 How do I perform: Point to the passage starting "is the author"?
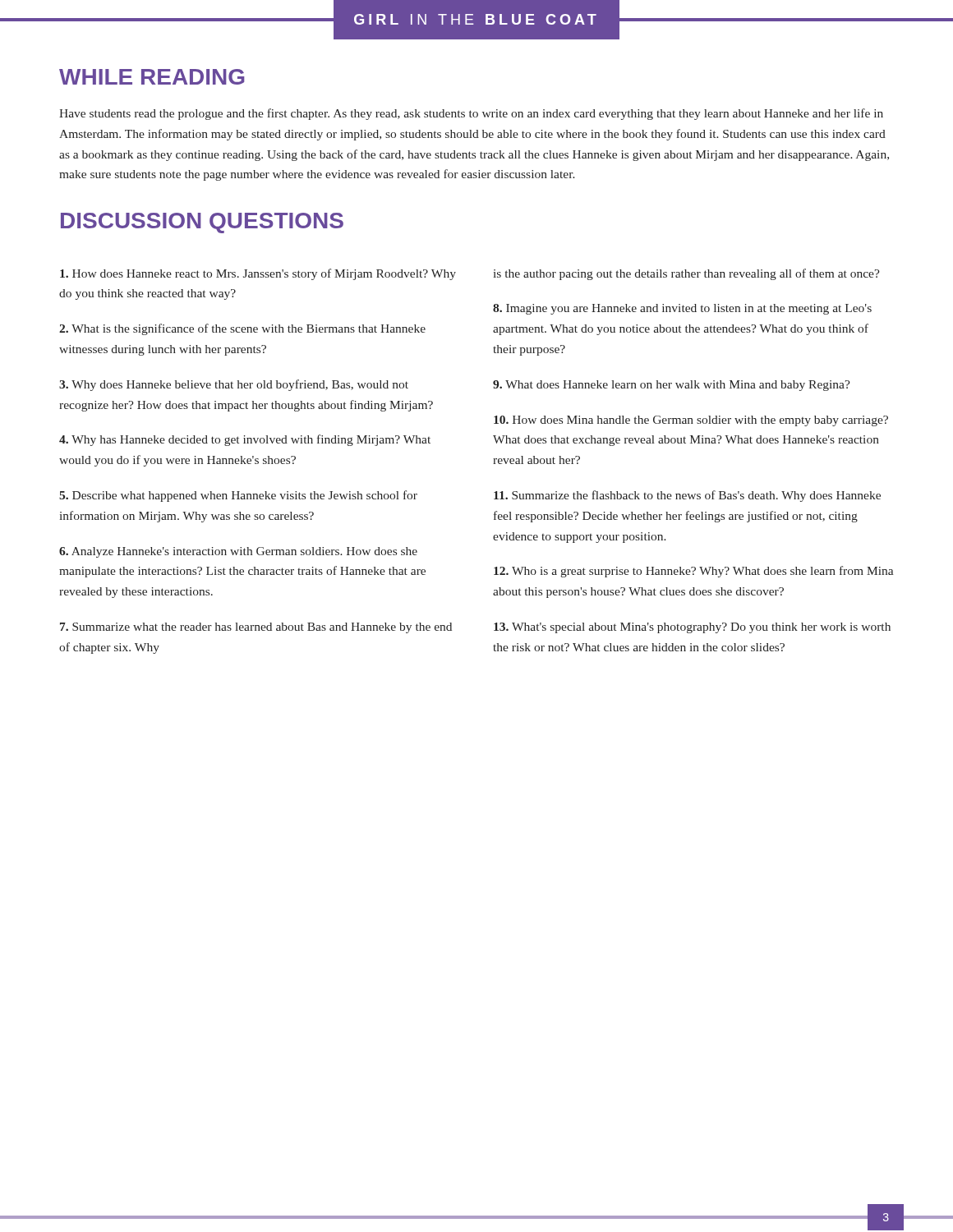point(693,274)
